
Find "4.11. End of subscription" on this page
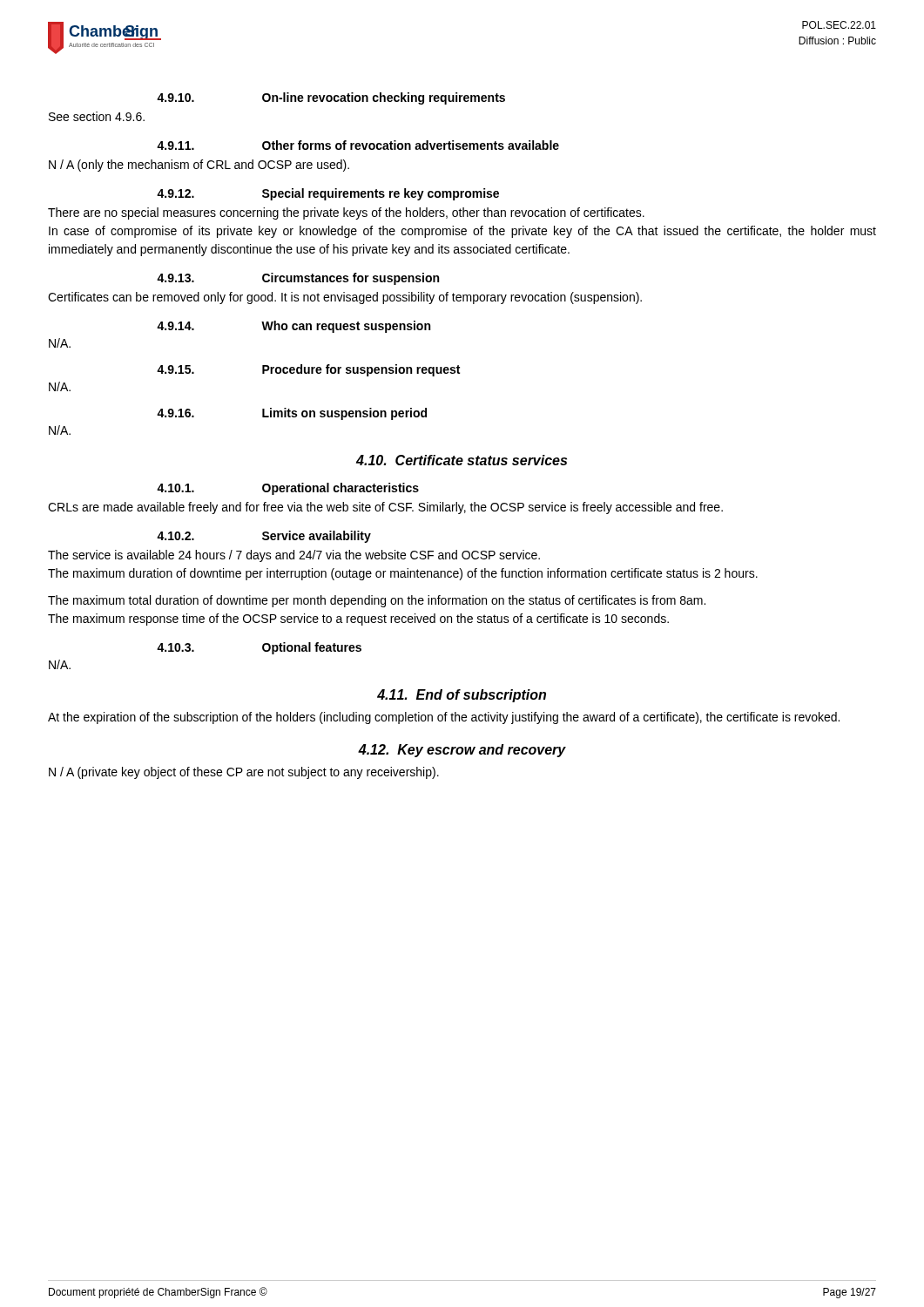tap(462, 695)
